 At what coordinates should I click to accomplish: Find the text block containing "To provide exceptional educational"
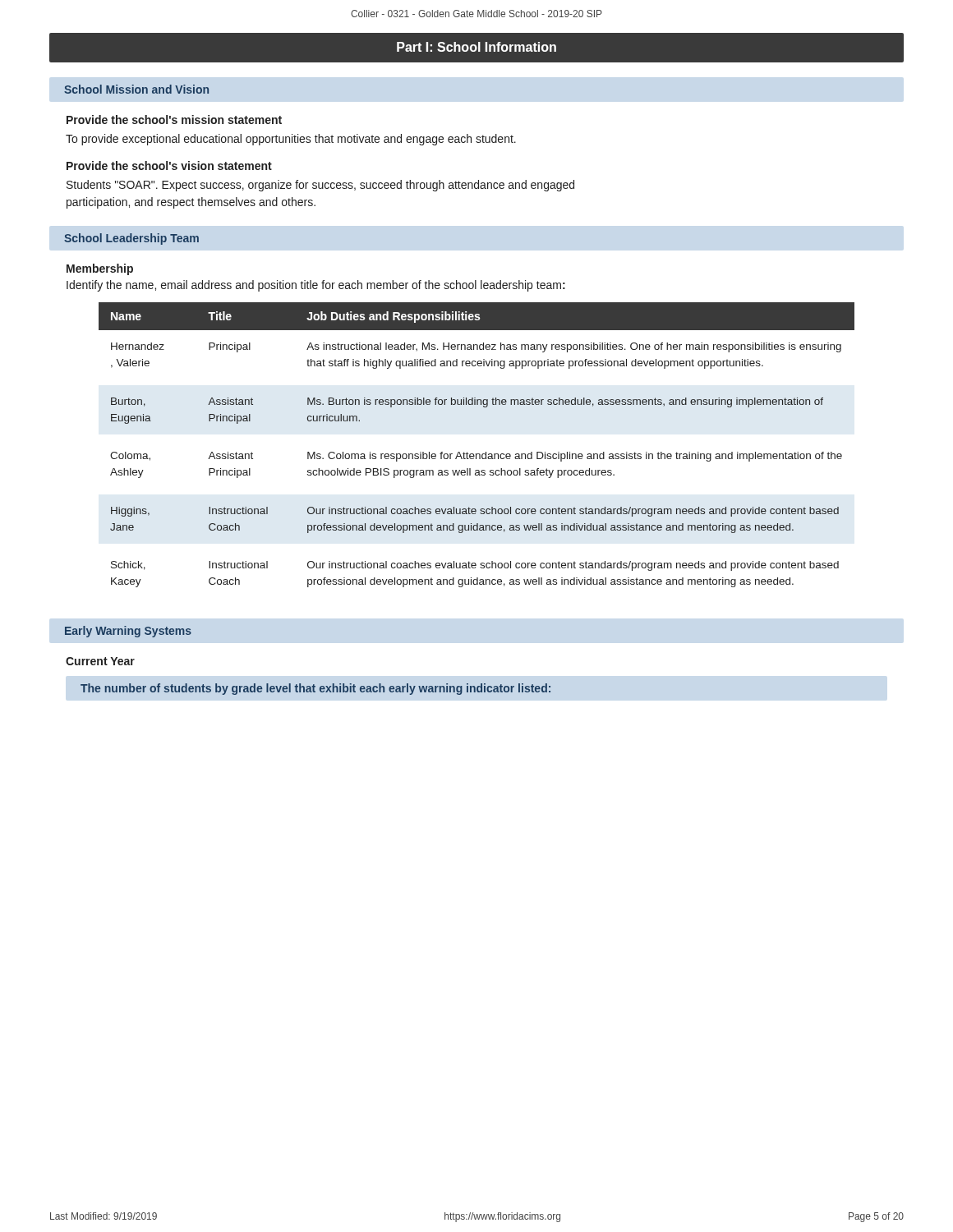[291, 139]
